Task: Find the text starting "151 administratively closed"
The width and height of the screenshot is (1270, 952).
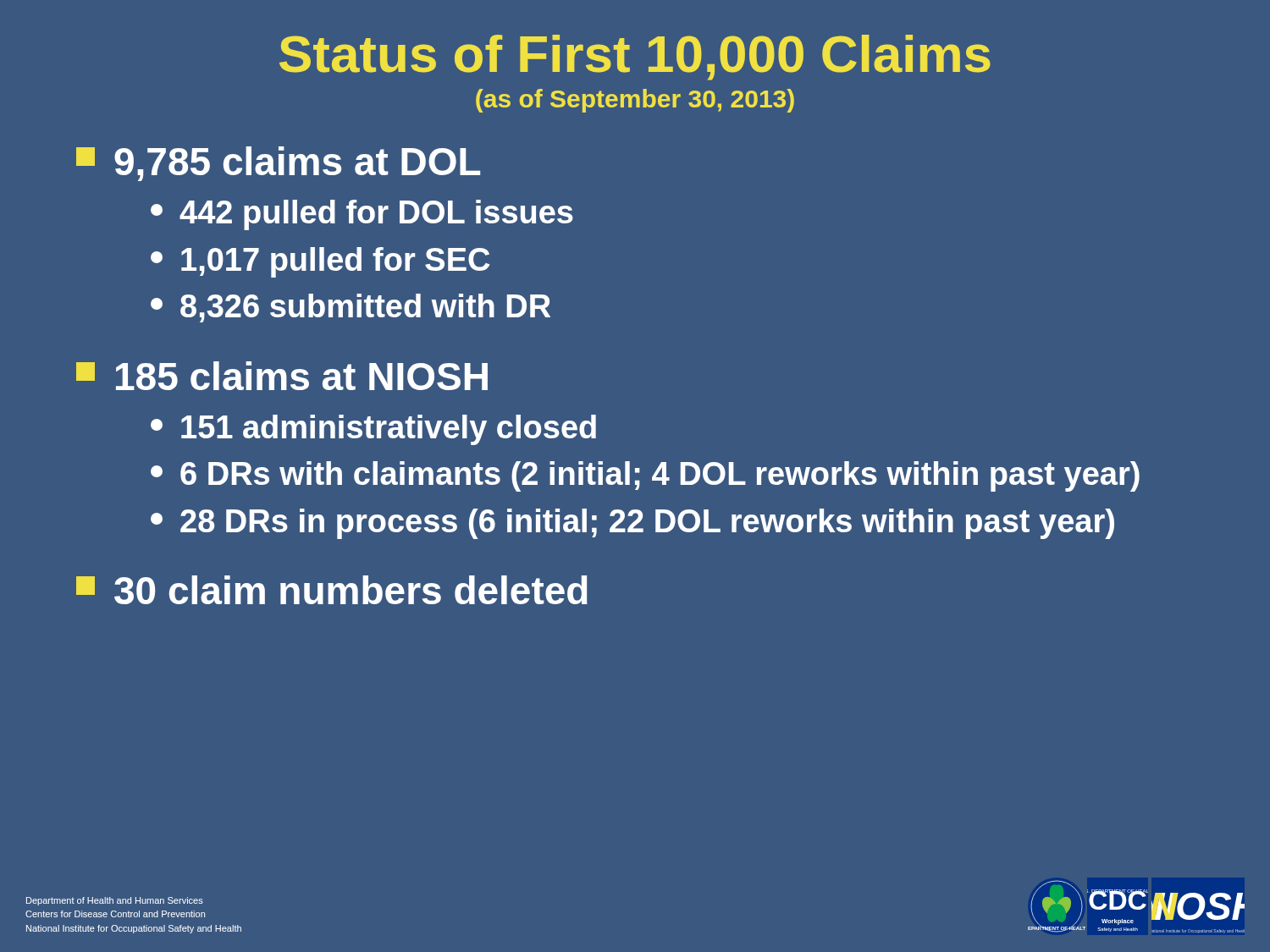Action: (374, 428)
